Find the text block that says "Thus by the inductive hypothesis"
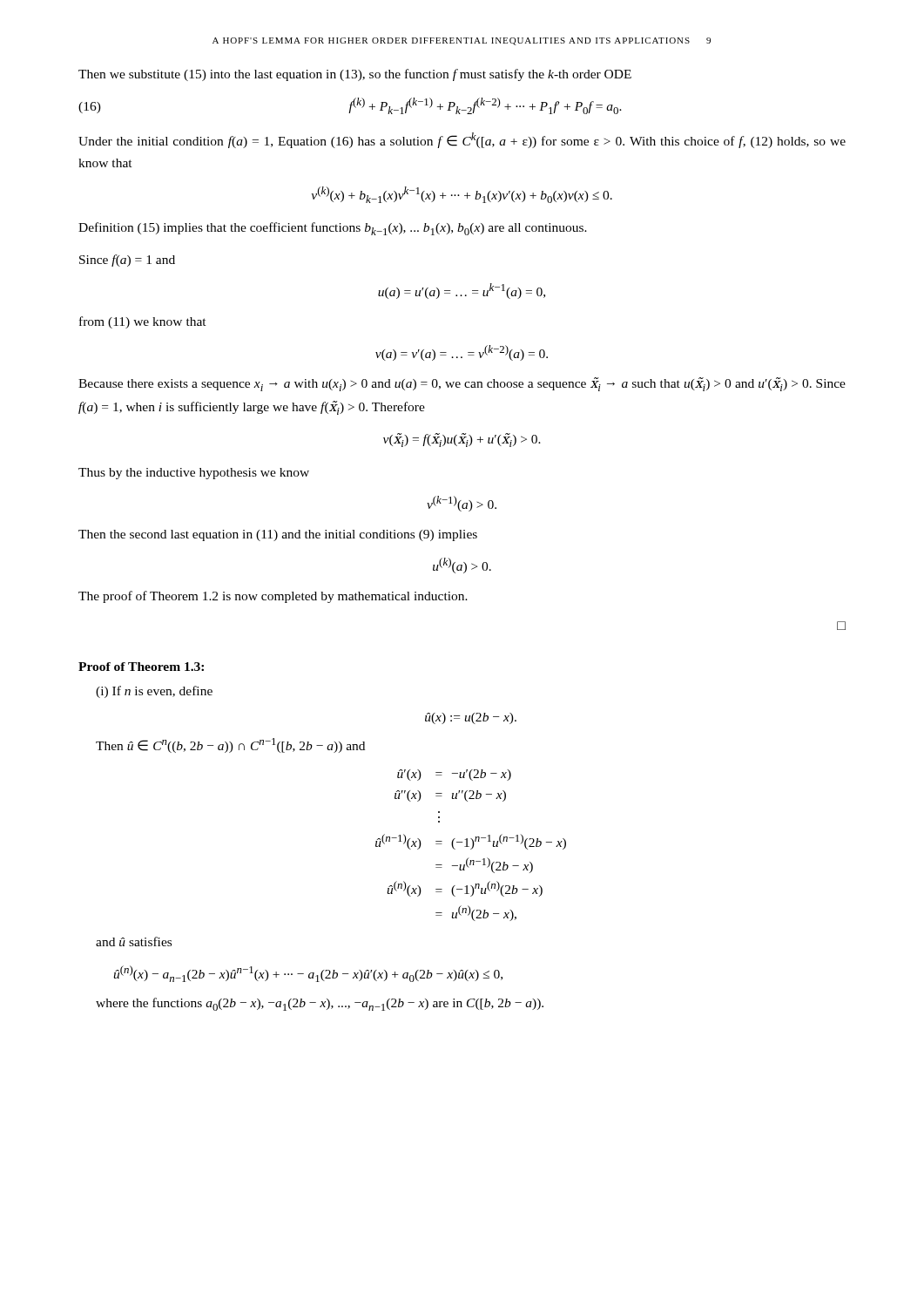This screenshot has width=924, height=1307. click(x=194, y=472)
